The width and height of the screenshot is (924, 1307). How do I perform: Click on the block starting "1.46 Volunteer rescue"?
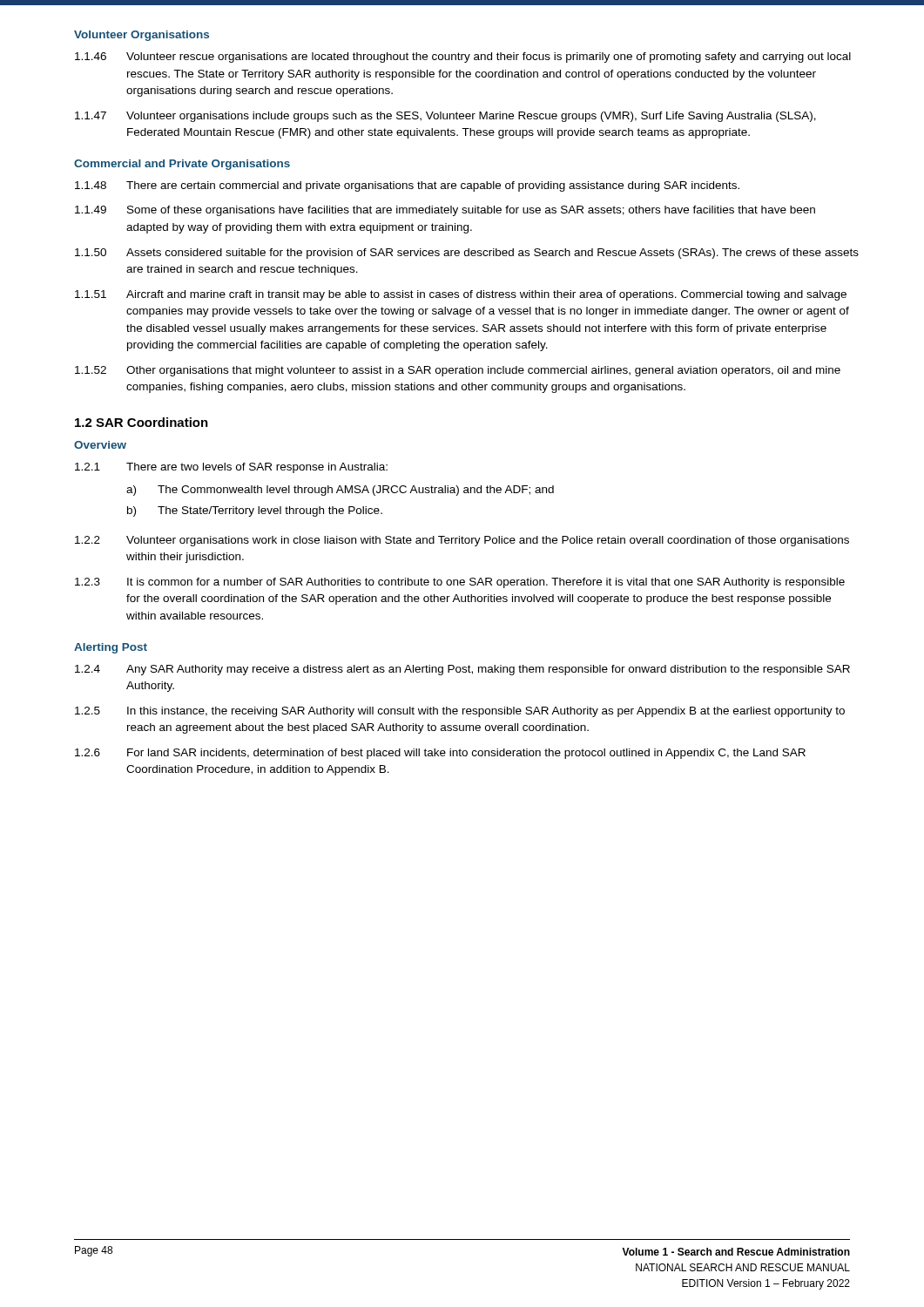click(466, 74)
